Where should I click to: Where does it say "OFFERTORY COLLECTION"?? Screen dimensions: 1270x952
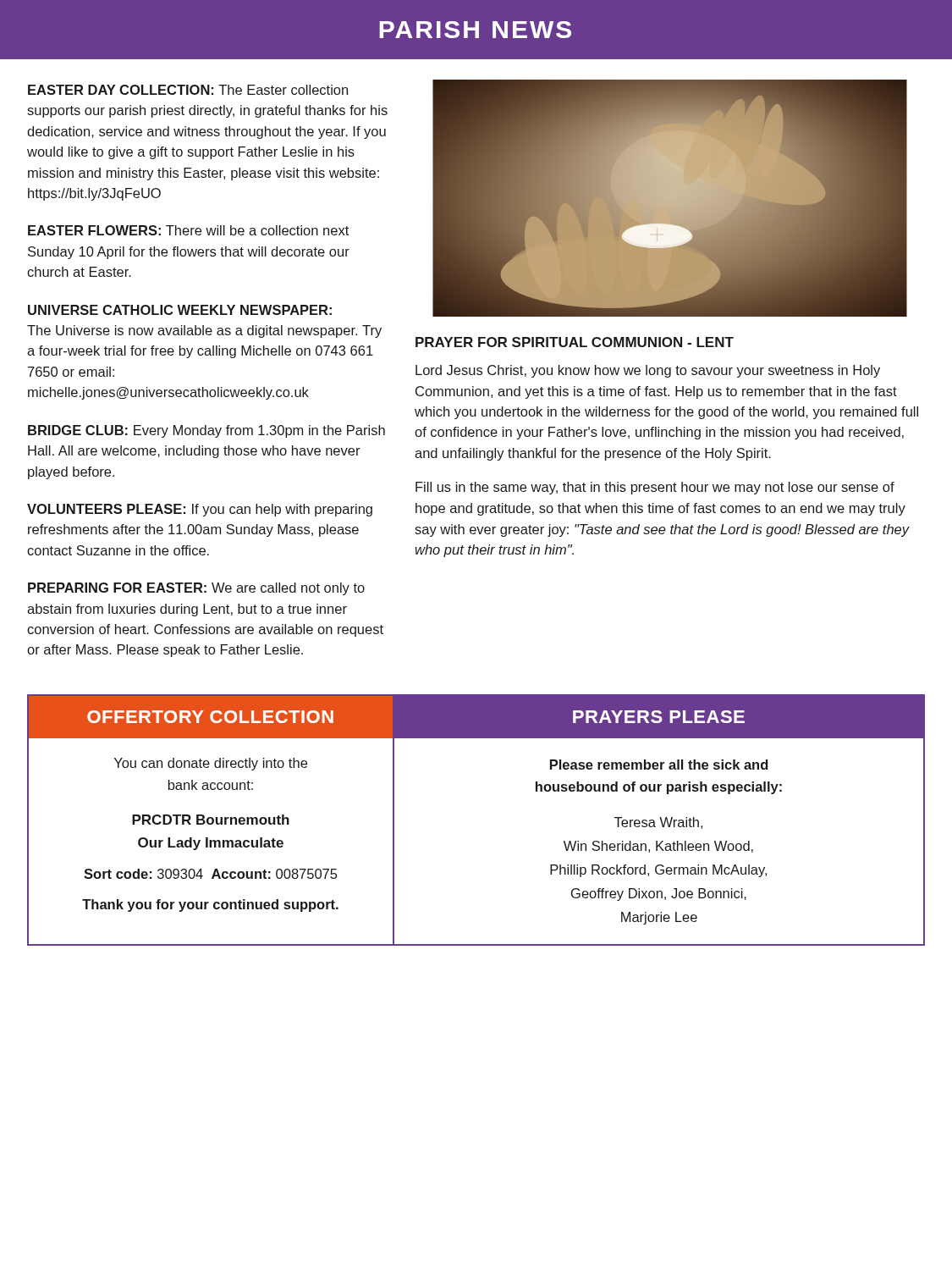tap(211, 716)
